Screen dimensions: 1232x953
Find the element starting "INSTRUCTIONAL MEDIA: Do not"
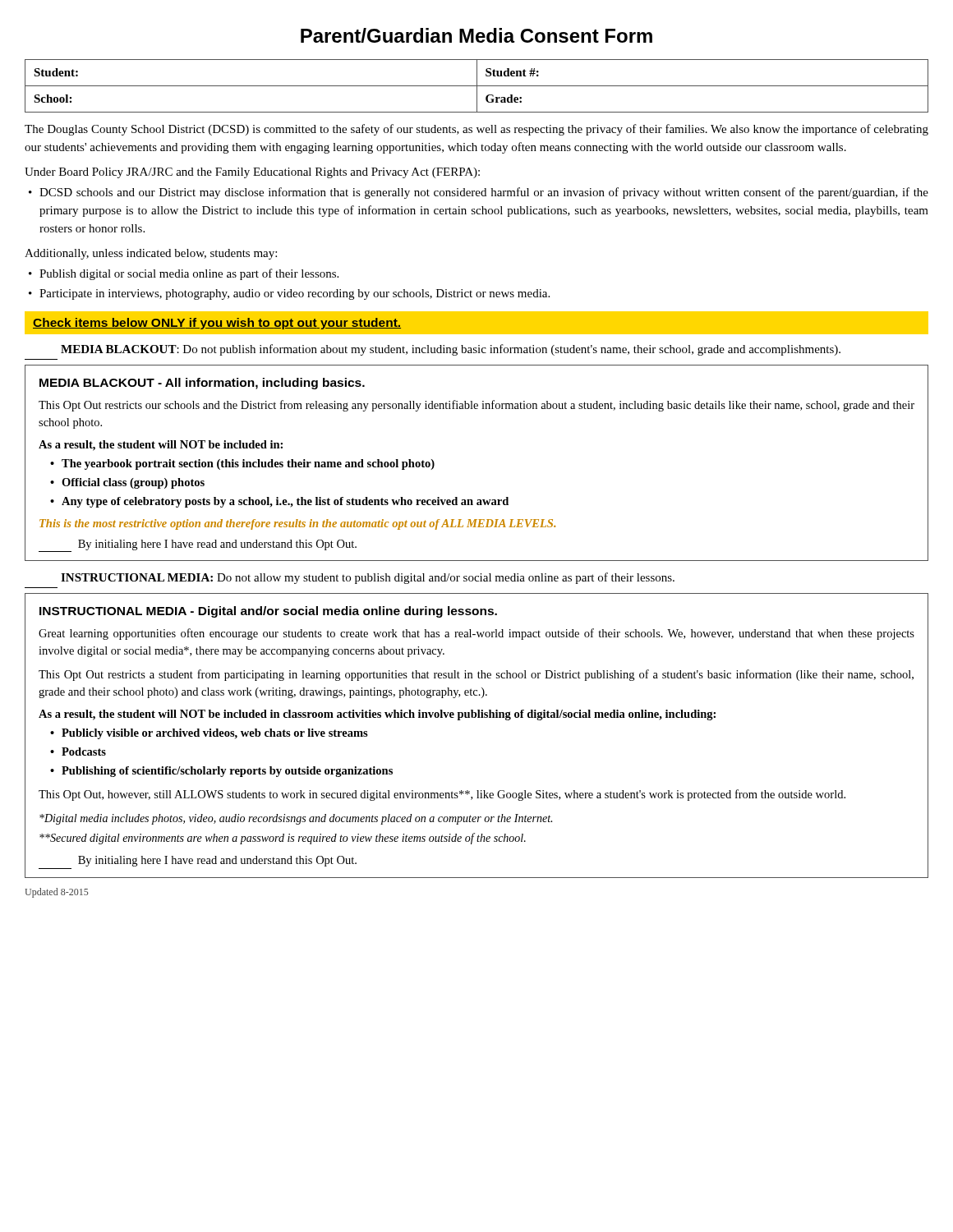[350, 579]
